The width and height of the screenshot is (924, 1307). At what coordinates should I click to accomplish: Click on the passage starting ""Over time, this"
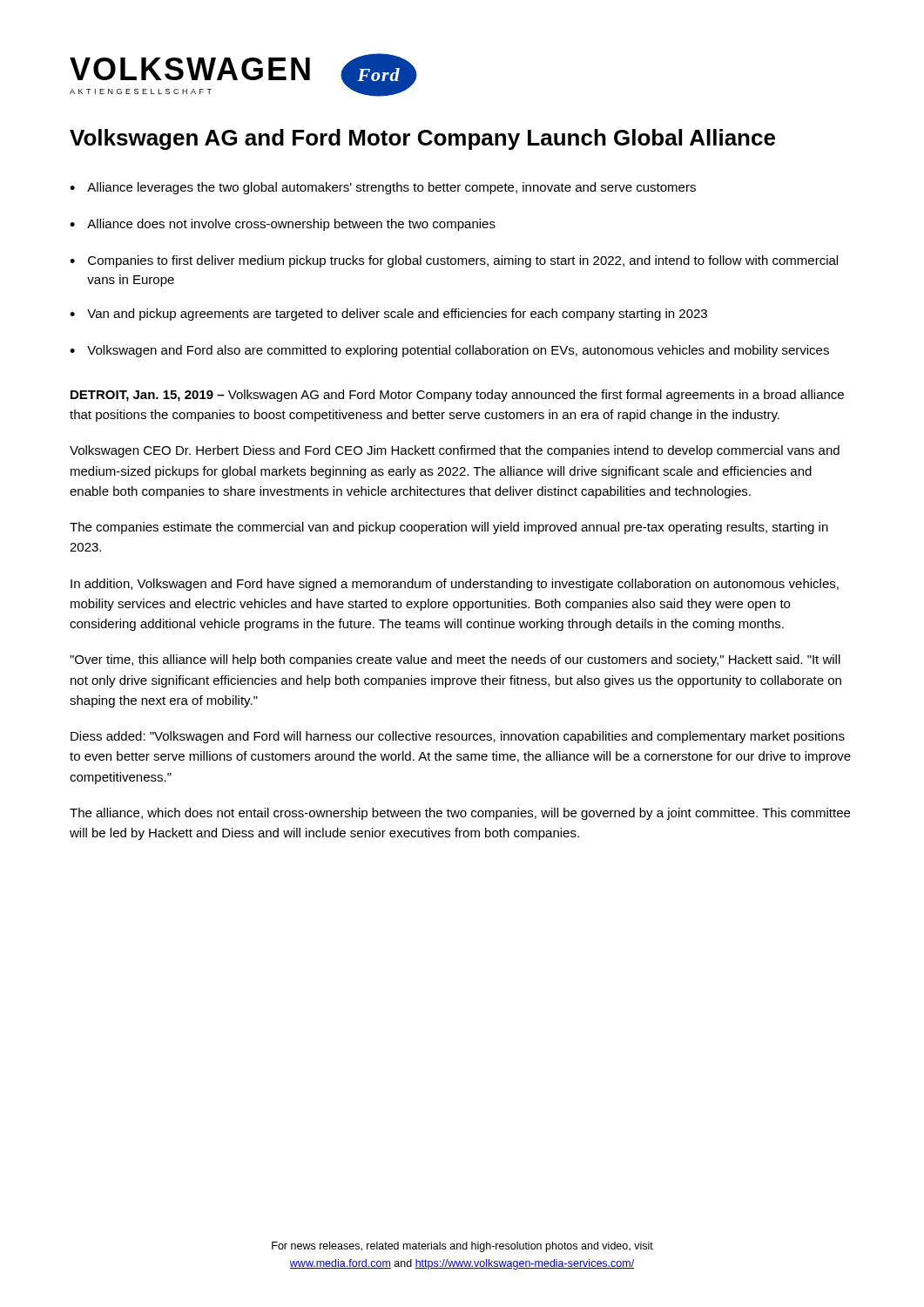(x=456, y=680)
